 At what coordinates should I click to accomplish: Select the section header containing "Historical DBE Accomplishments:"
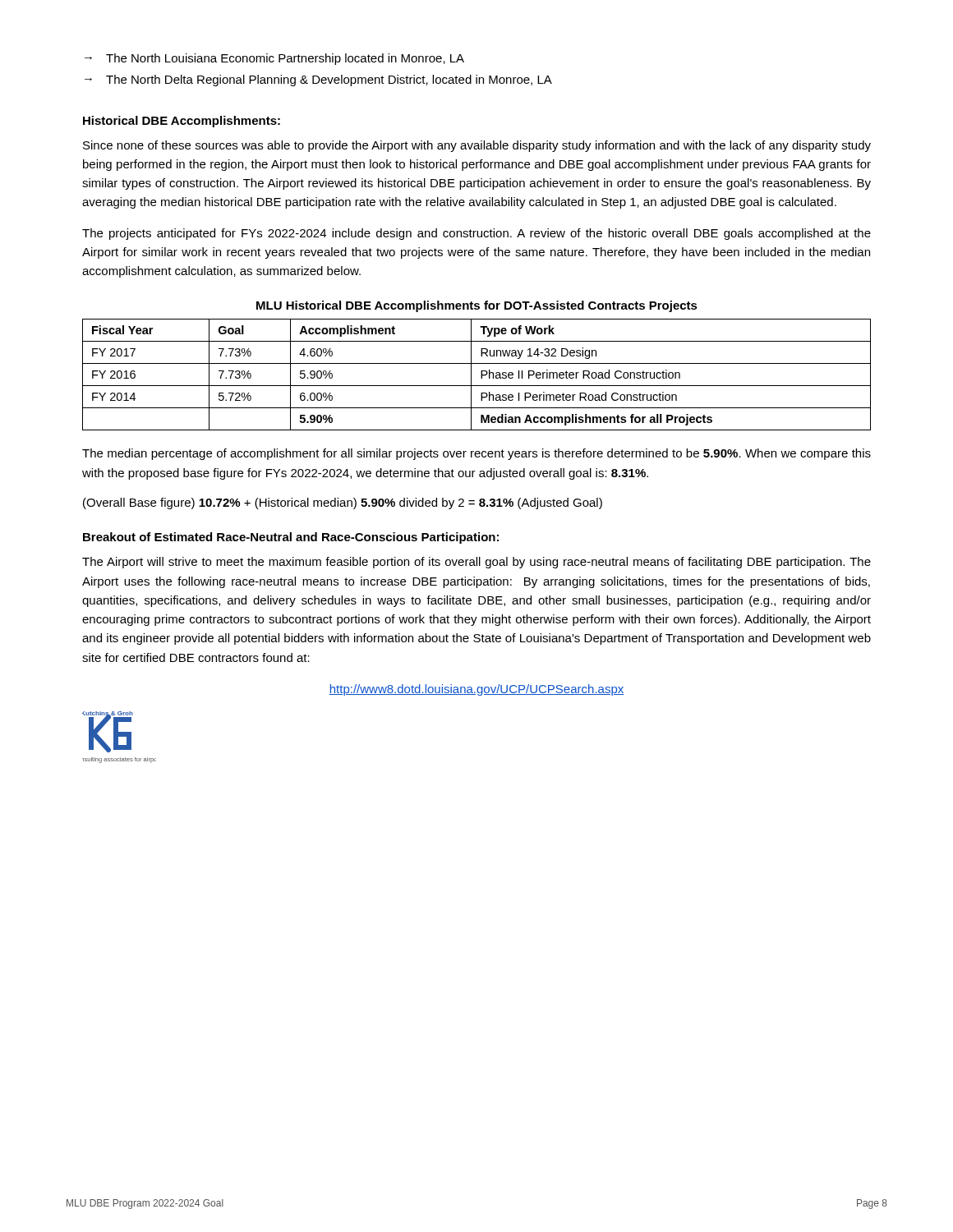coord(182,120)
